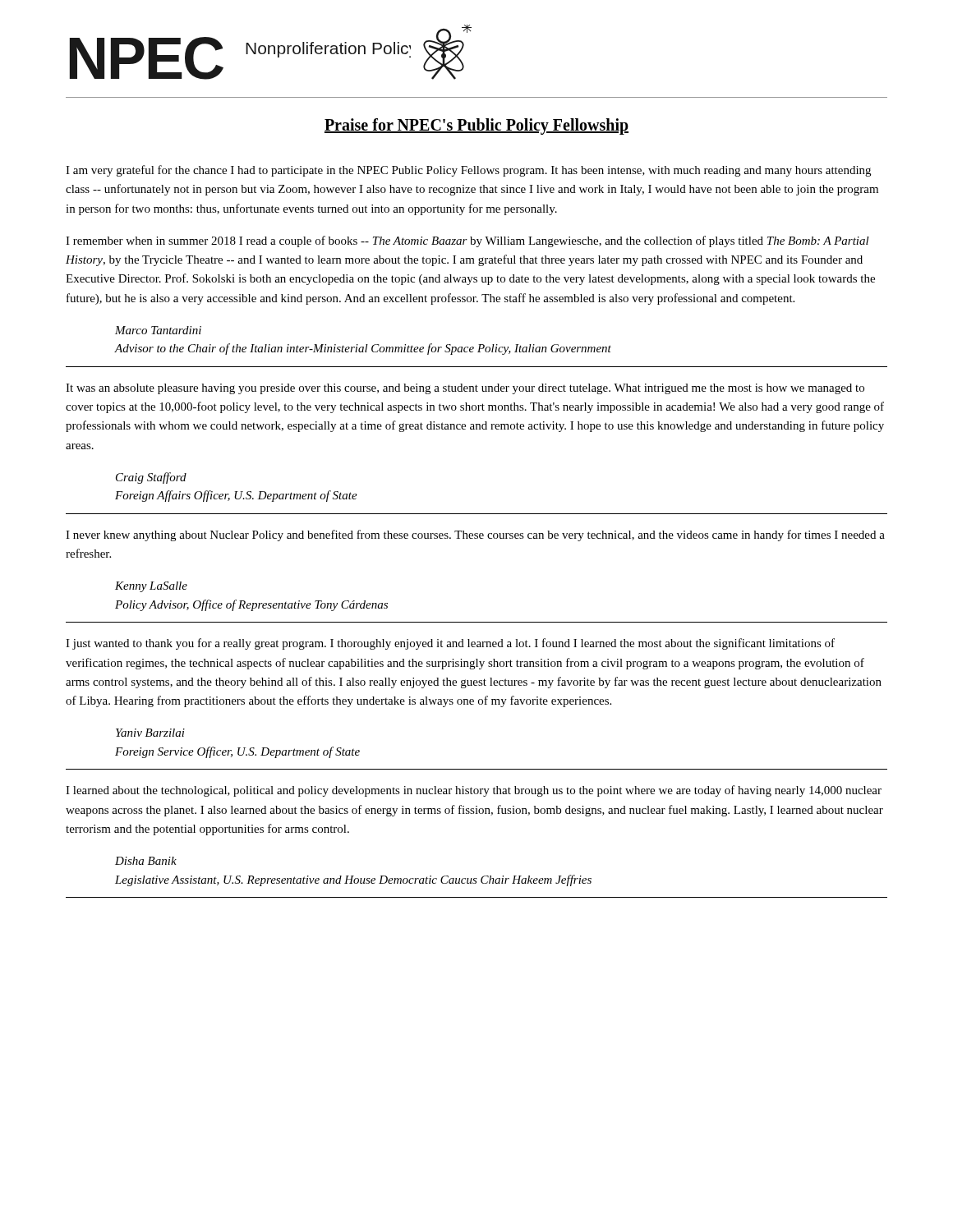
Task: Click the passage that begins "I never knew anything about Nuclear Policy"
Action: coord(475,544)
